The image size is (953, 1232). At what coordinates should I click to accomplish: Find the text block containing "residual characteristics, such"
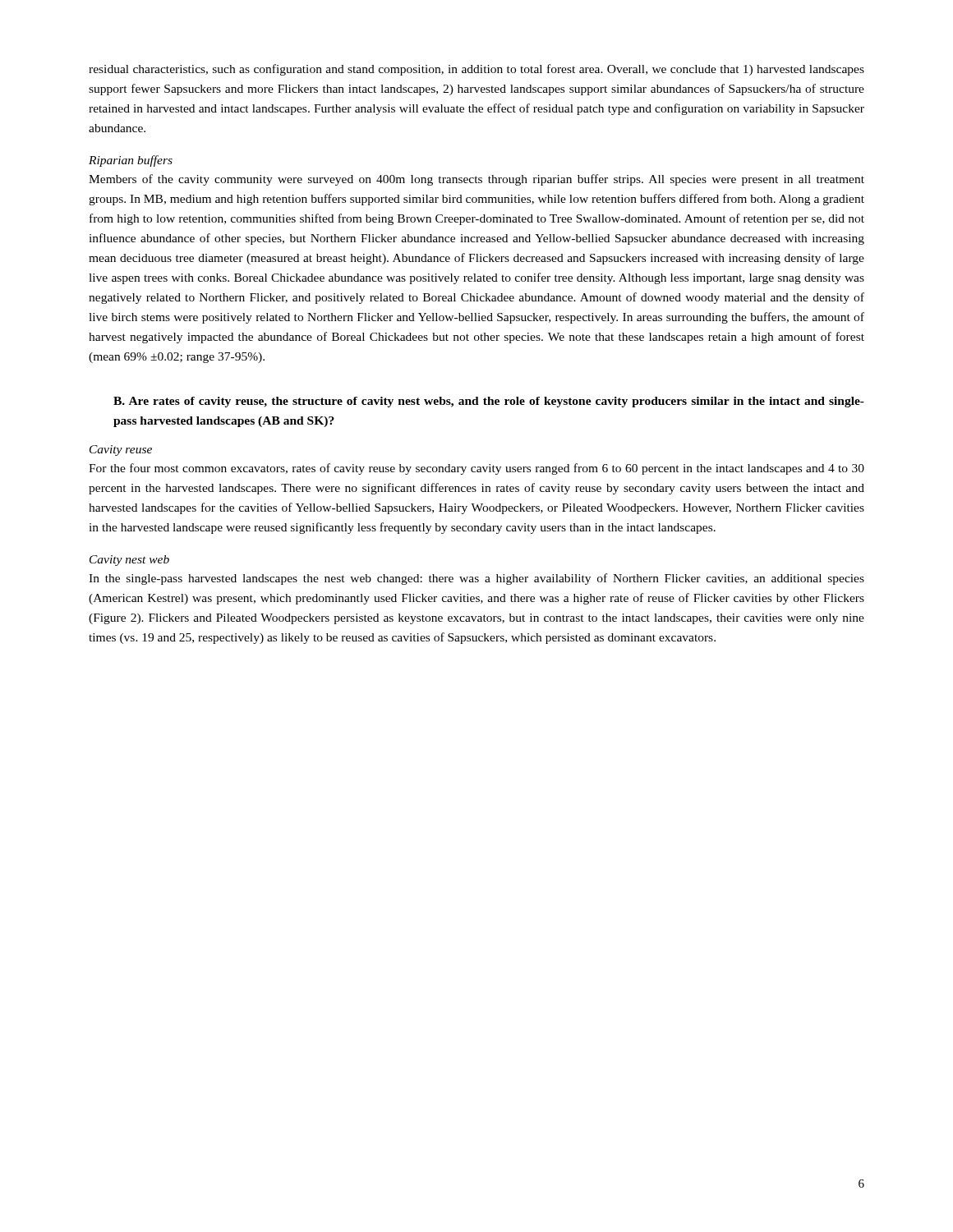476,98
